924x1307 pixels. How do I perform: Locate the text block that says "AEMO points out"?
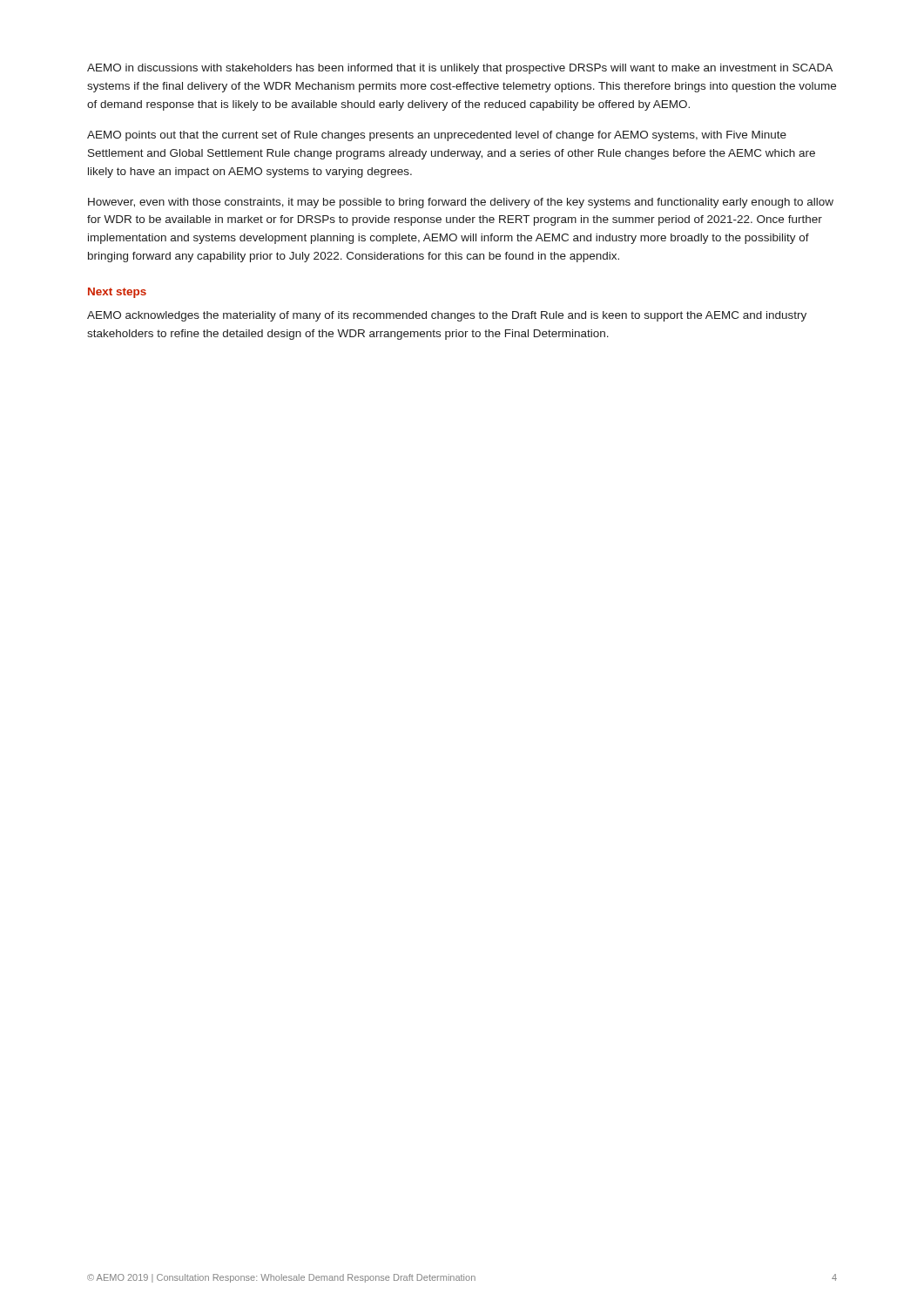451,153
